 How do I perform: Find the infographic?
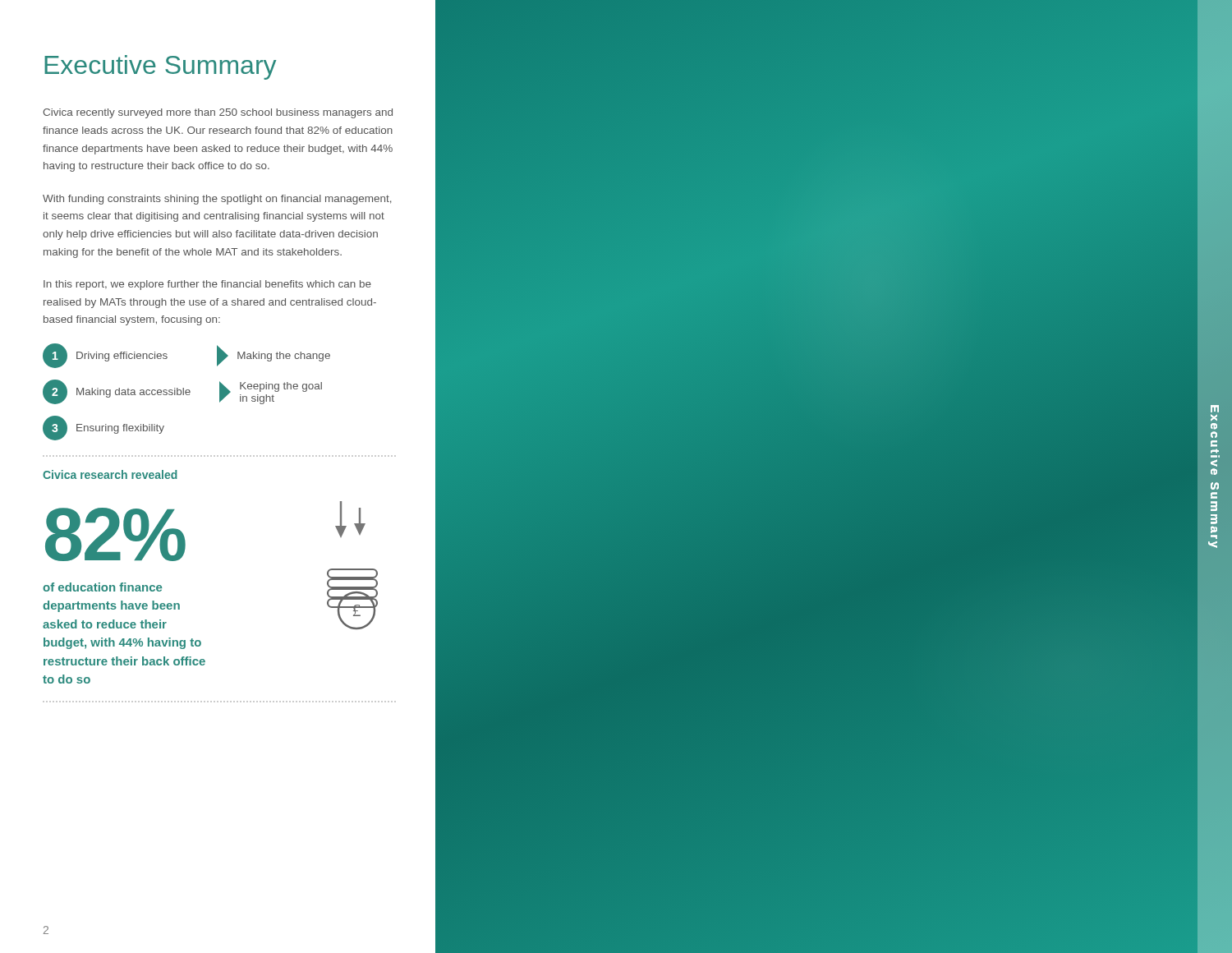point(219,592)
